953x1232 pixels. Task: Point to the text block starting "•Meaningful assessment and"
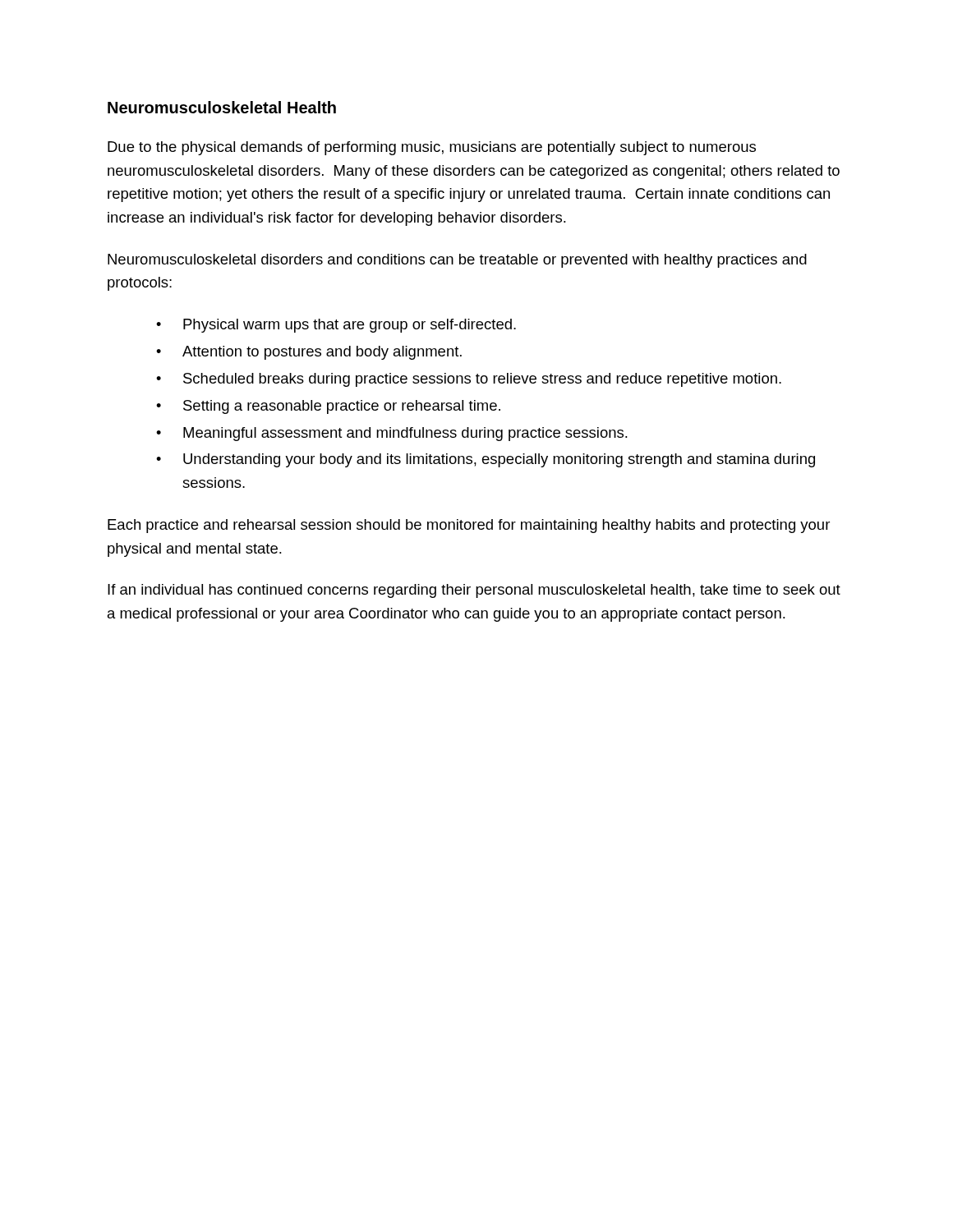tap(501, 433)
